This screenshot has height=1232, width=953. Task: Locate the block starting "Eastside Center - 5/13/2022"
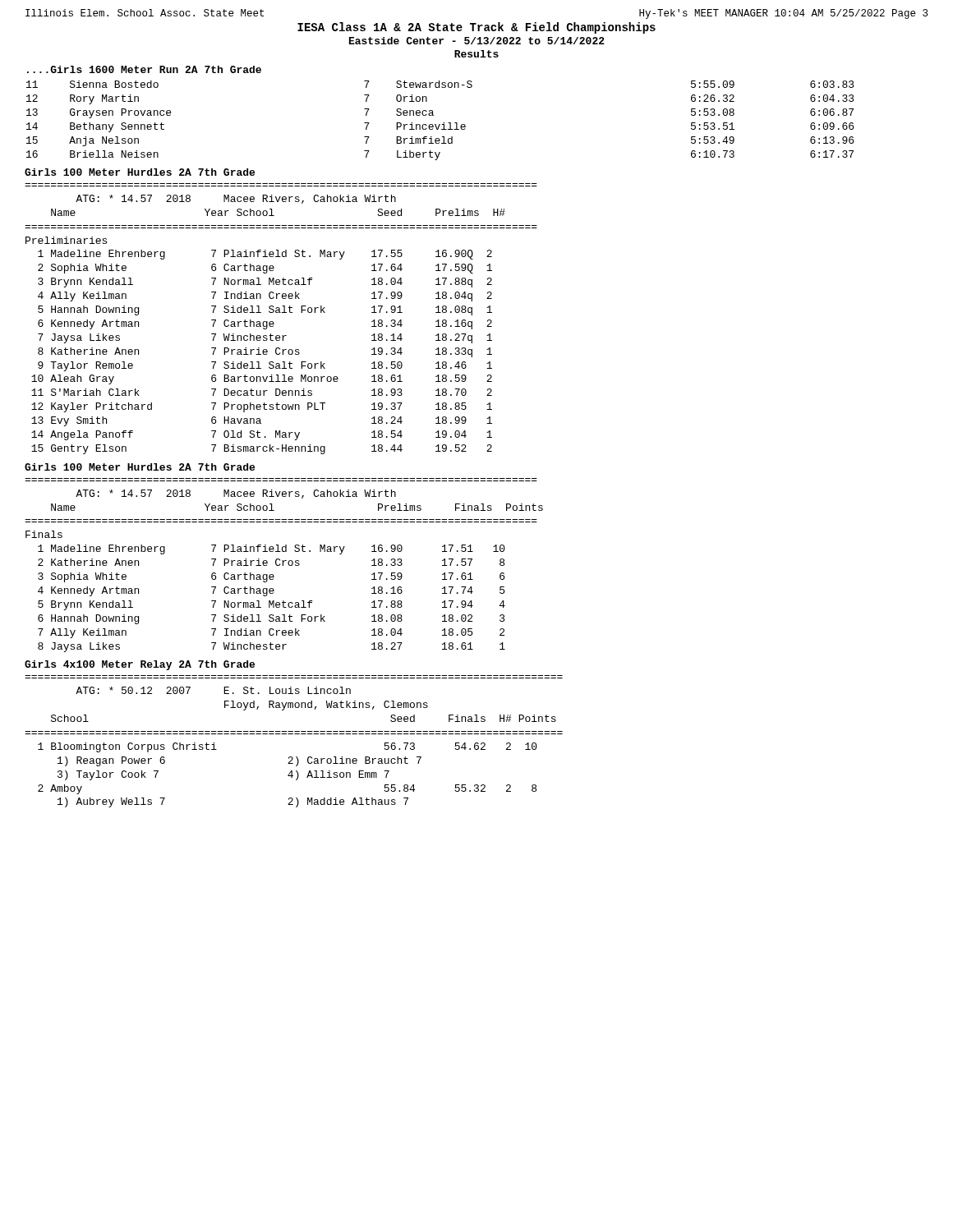(476, 42)
